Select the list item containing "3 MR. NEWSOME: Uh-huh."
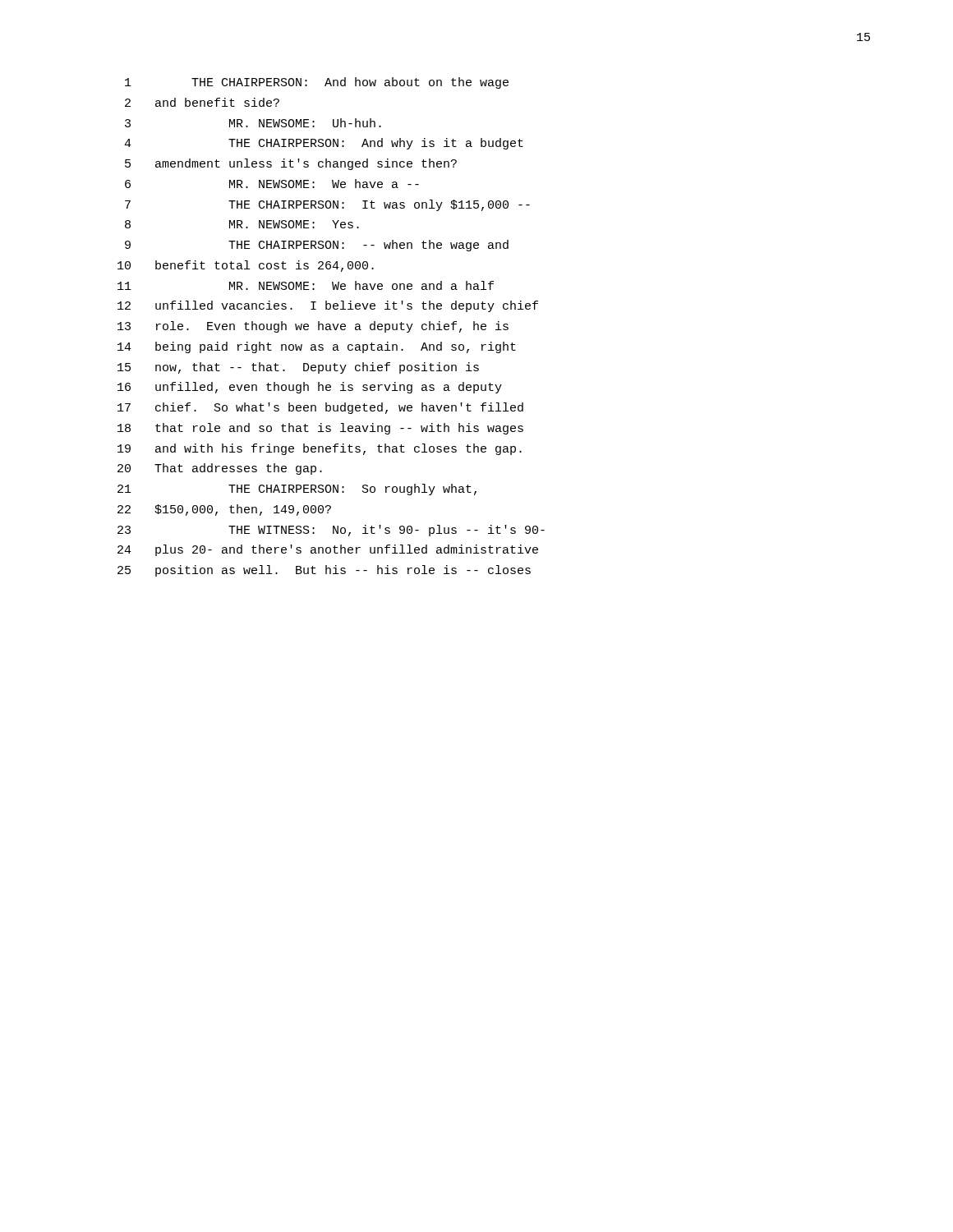 (x=128, y=123)
